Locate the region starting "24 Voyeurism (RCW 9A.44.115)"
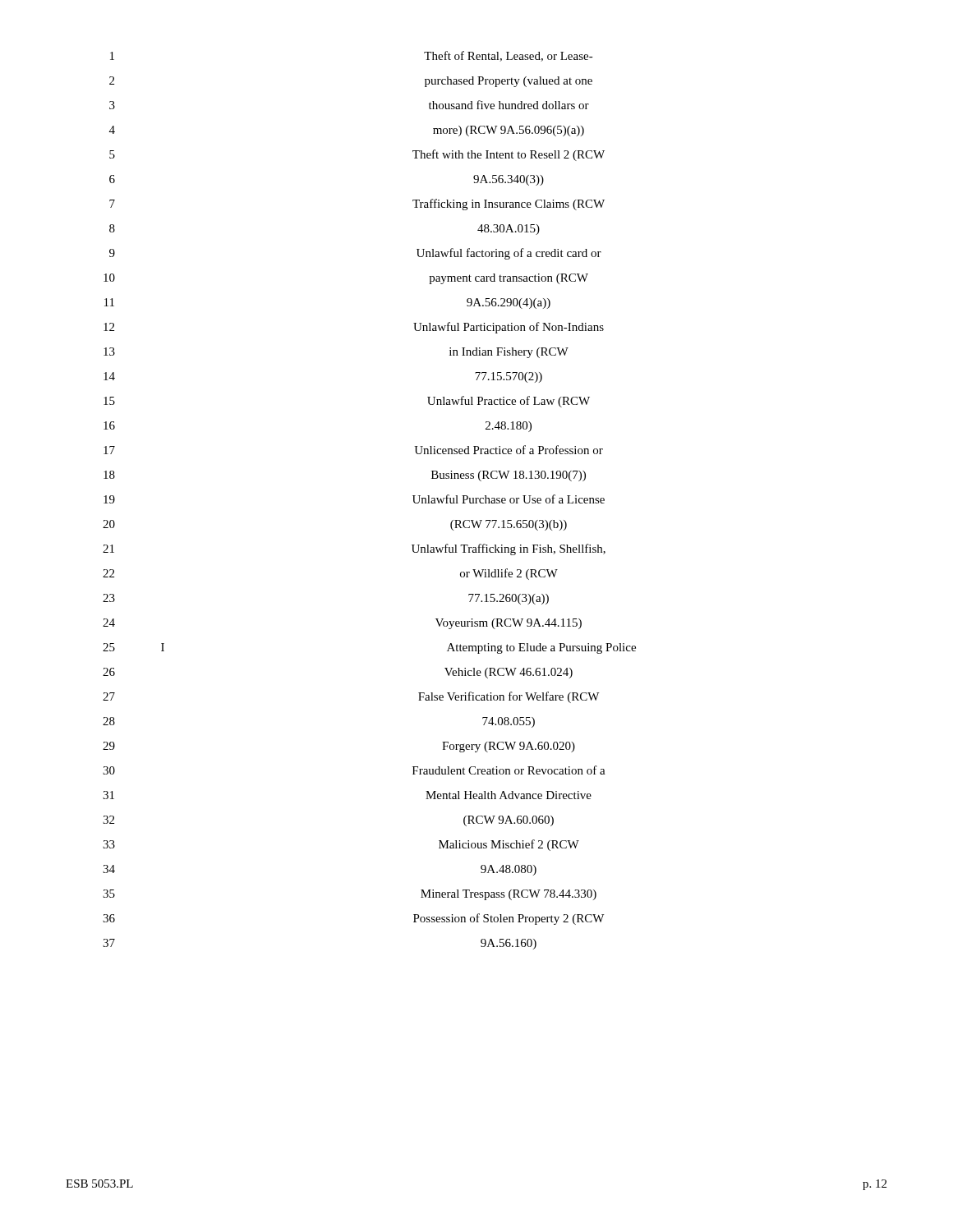 476,623
